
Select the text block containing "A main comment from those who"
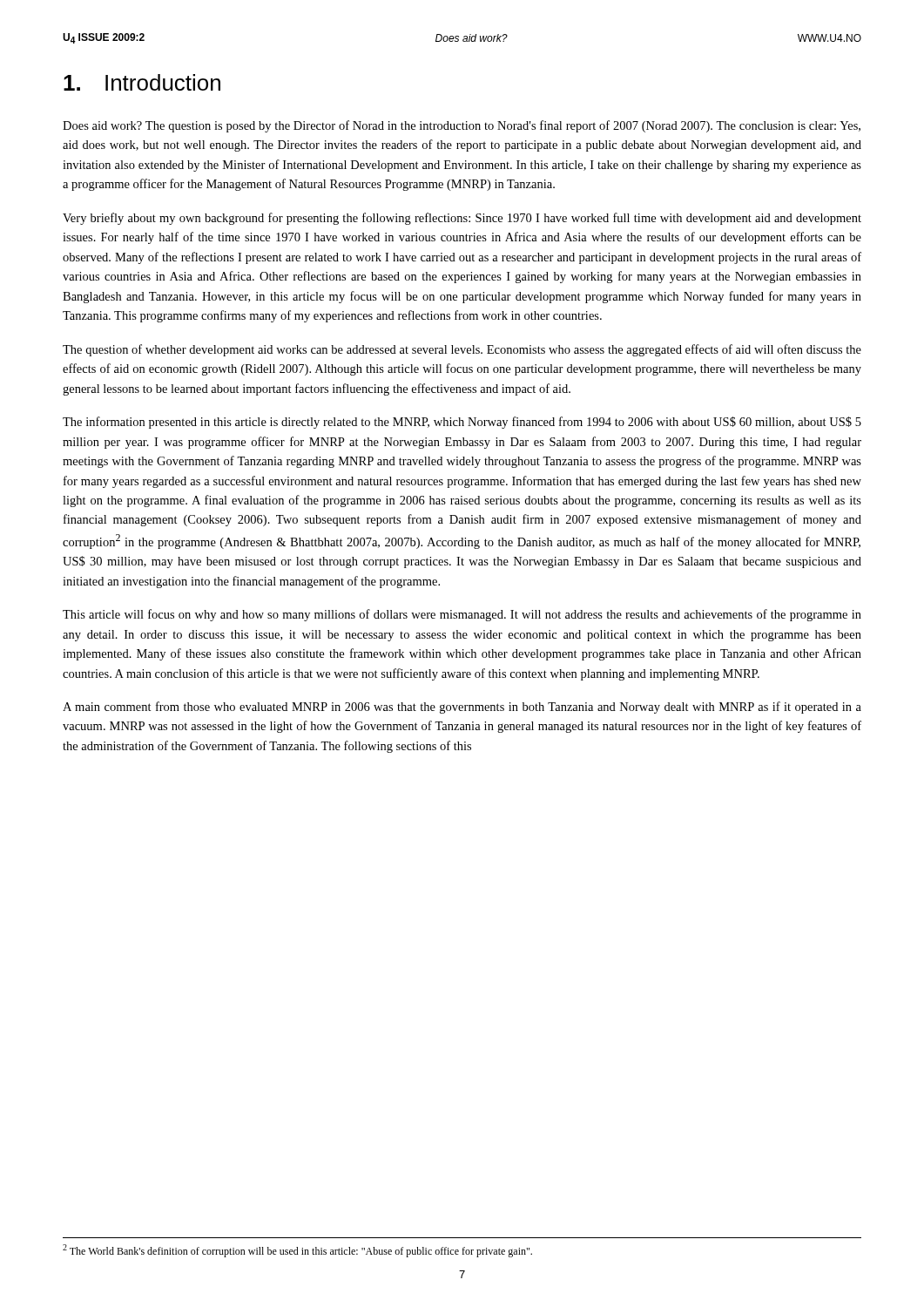(x=462, y=726)
